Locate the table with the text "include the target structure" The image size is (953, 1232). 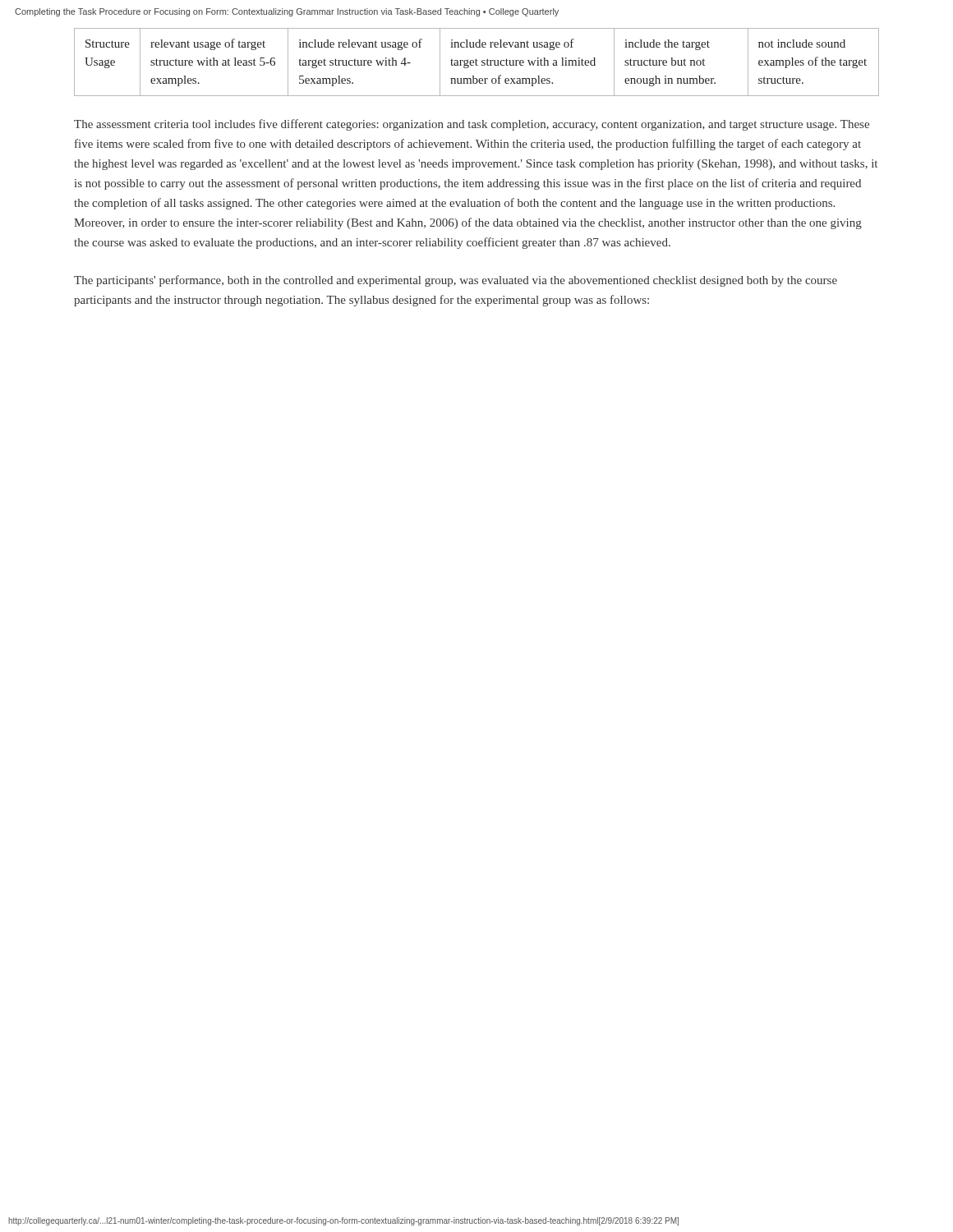pyautogui.click(x=476, y=62)
